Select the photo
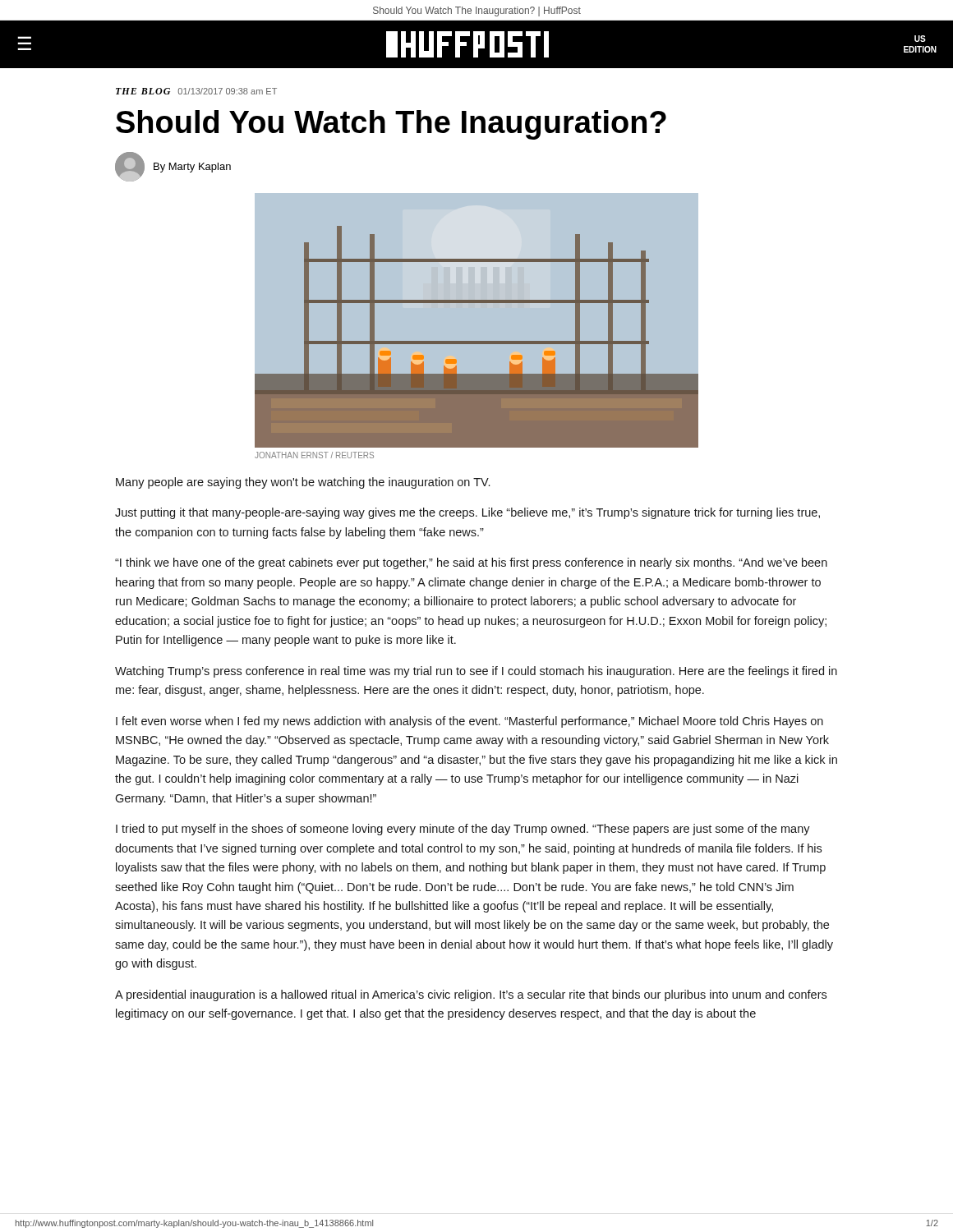This screenshot has width=953, height=1232. (x=476, y=322)
